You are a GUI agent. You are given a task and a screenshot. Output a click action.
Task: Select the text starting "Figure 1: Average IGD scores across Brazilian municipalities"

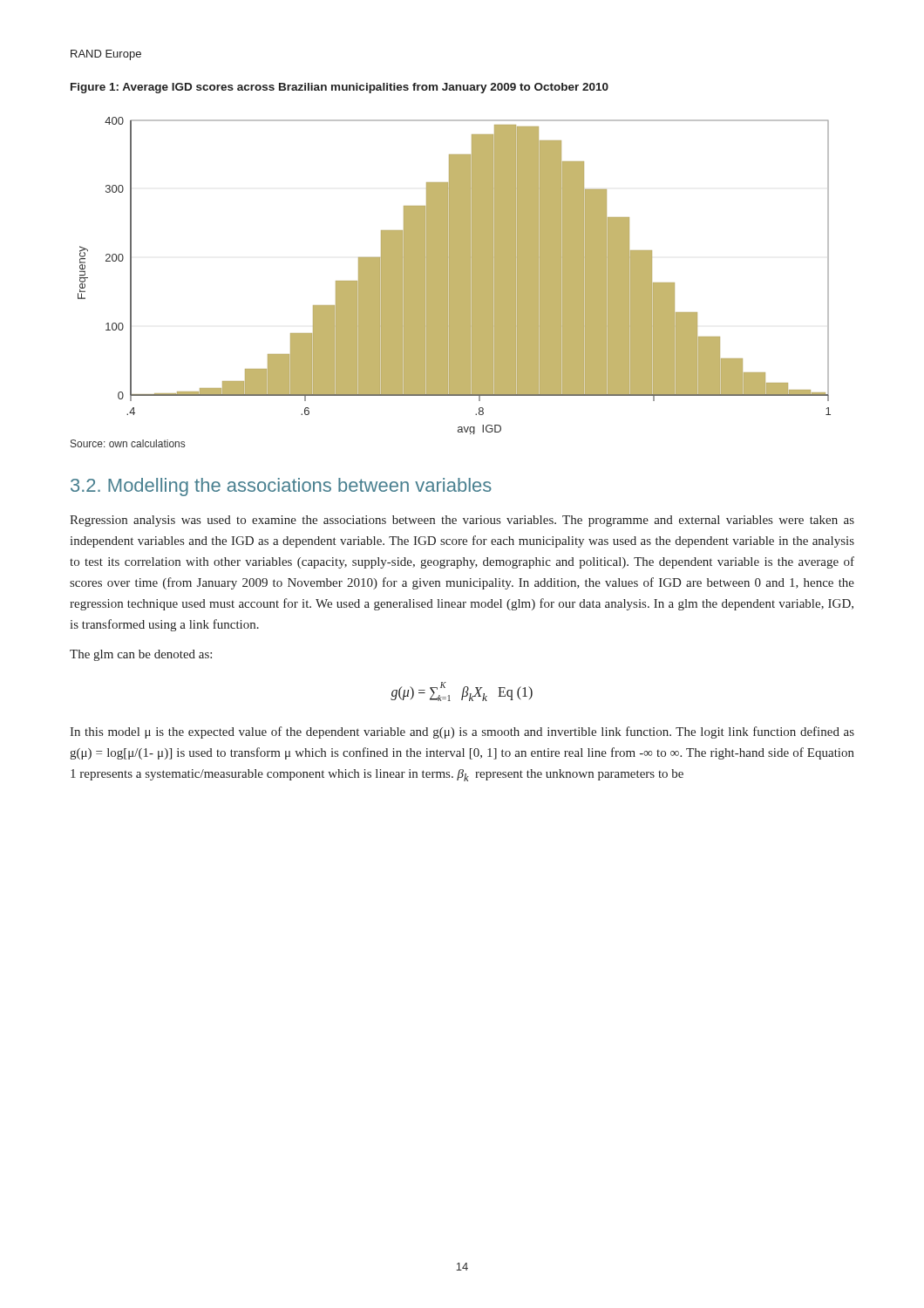click(x=339, y=87)
